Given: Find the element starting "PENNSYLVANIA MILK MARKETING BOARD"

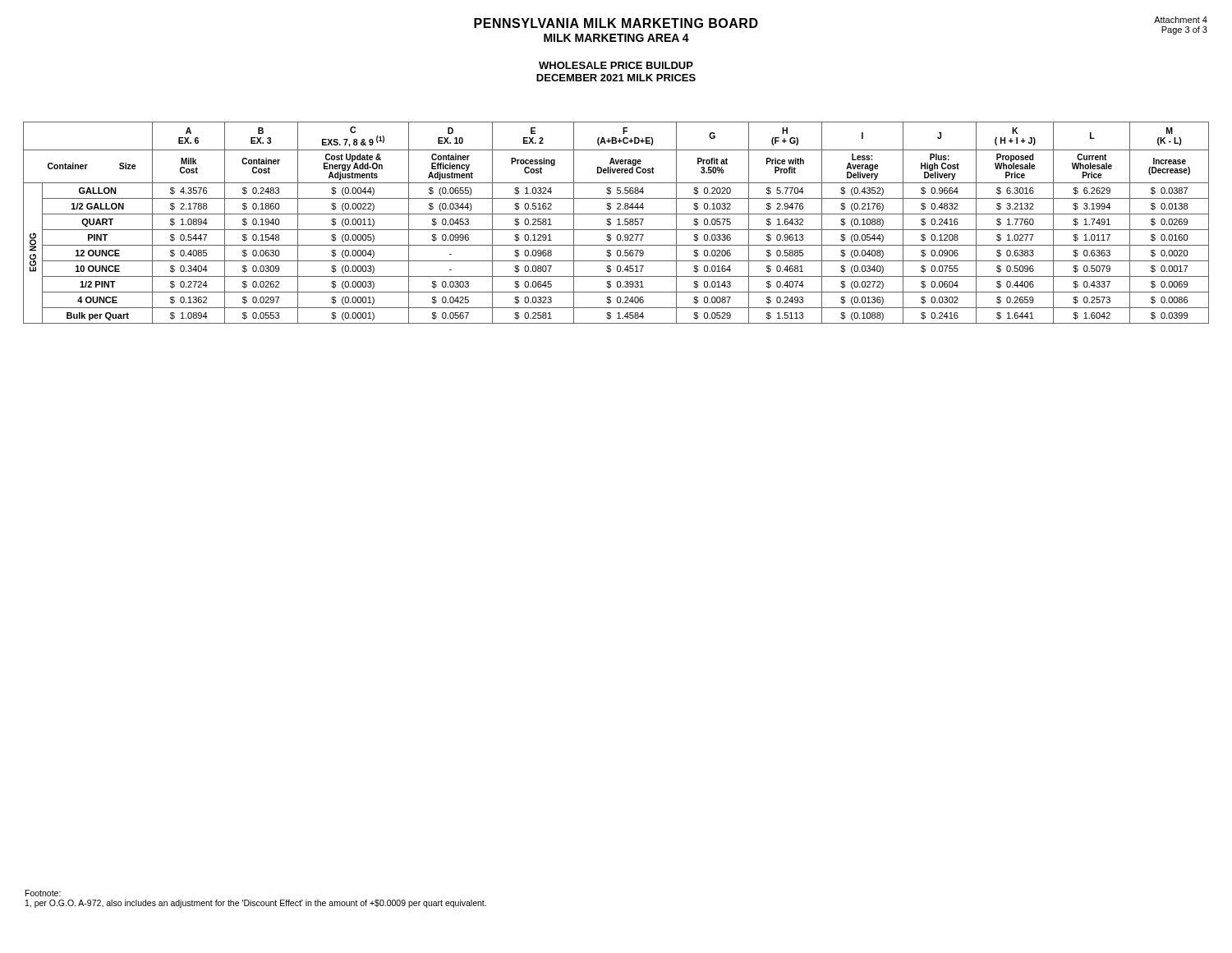Looking at the screenshot, I should coord(616,30).
